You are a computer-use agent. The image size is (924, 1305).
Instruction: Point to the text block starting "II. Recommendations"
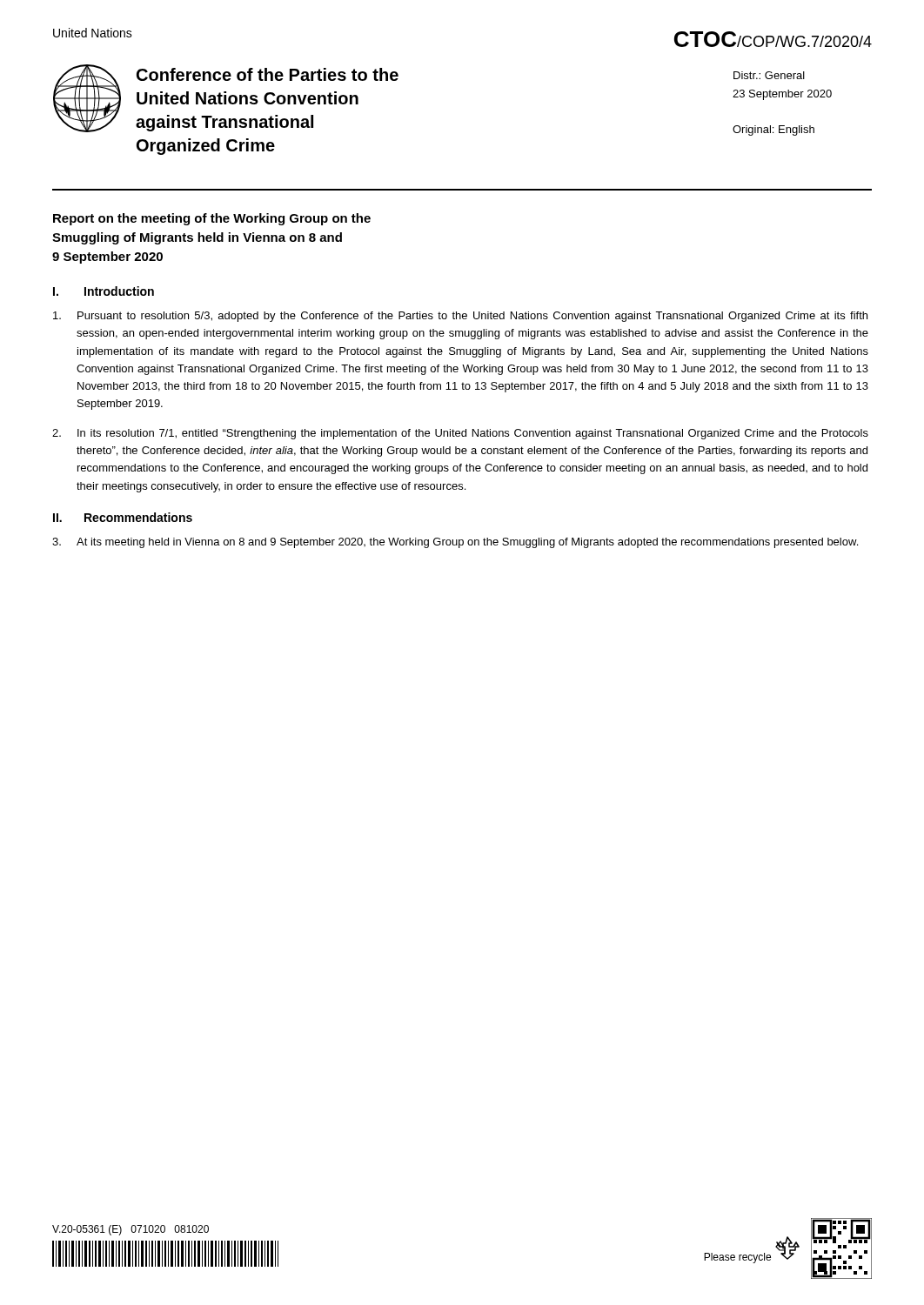click(122, 517)
